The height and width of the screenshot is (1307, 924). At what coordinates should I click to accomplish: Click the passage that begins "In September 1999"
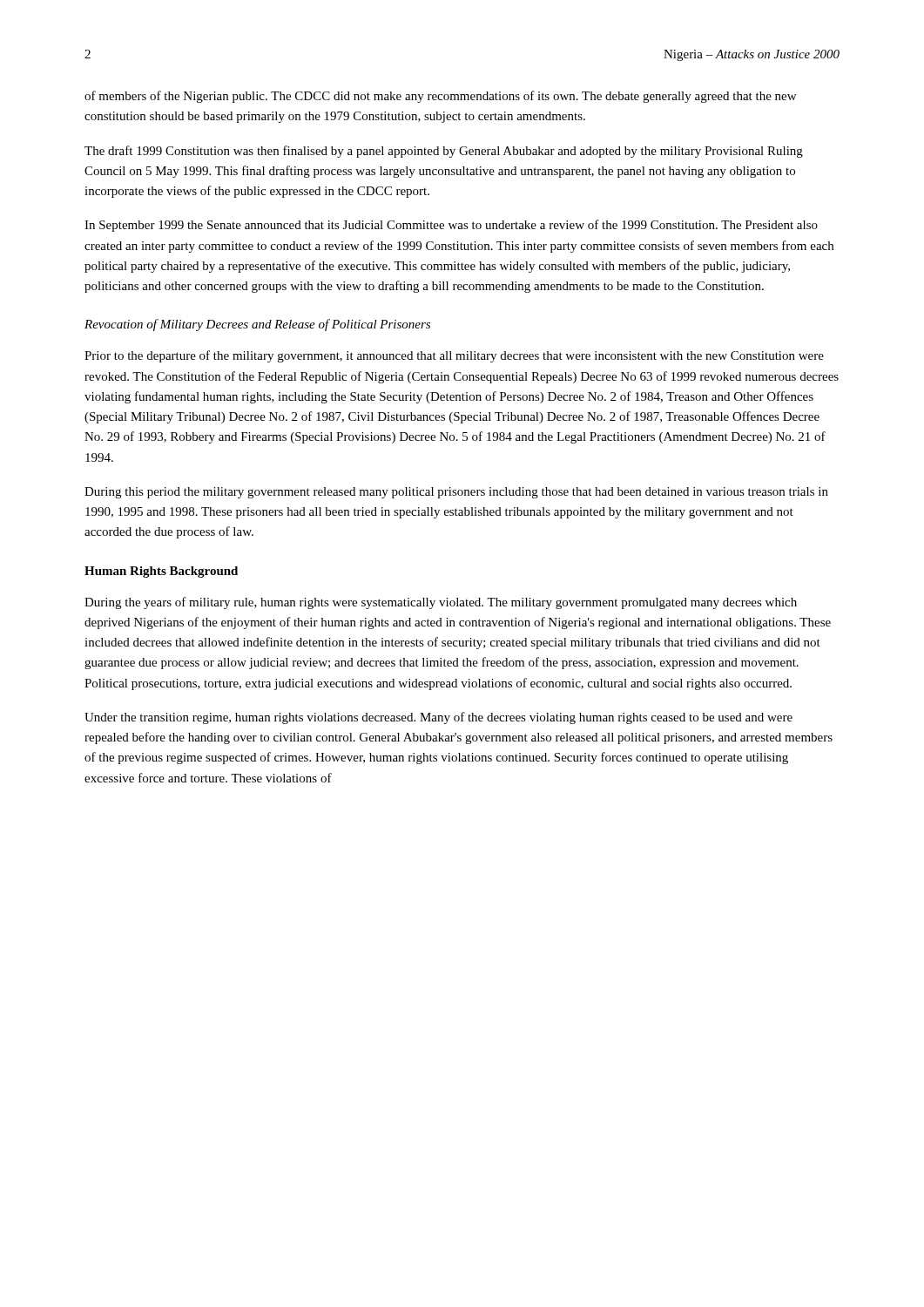click(459, 255)
